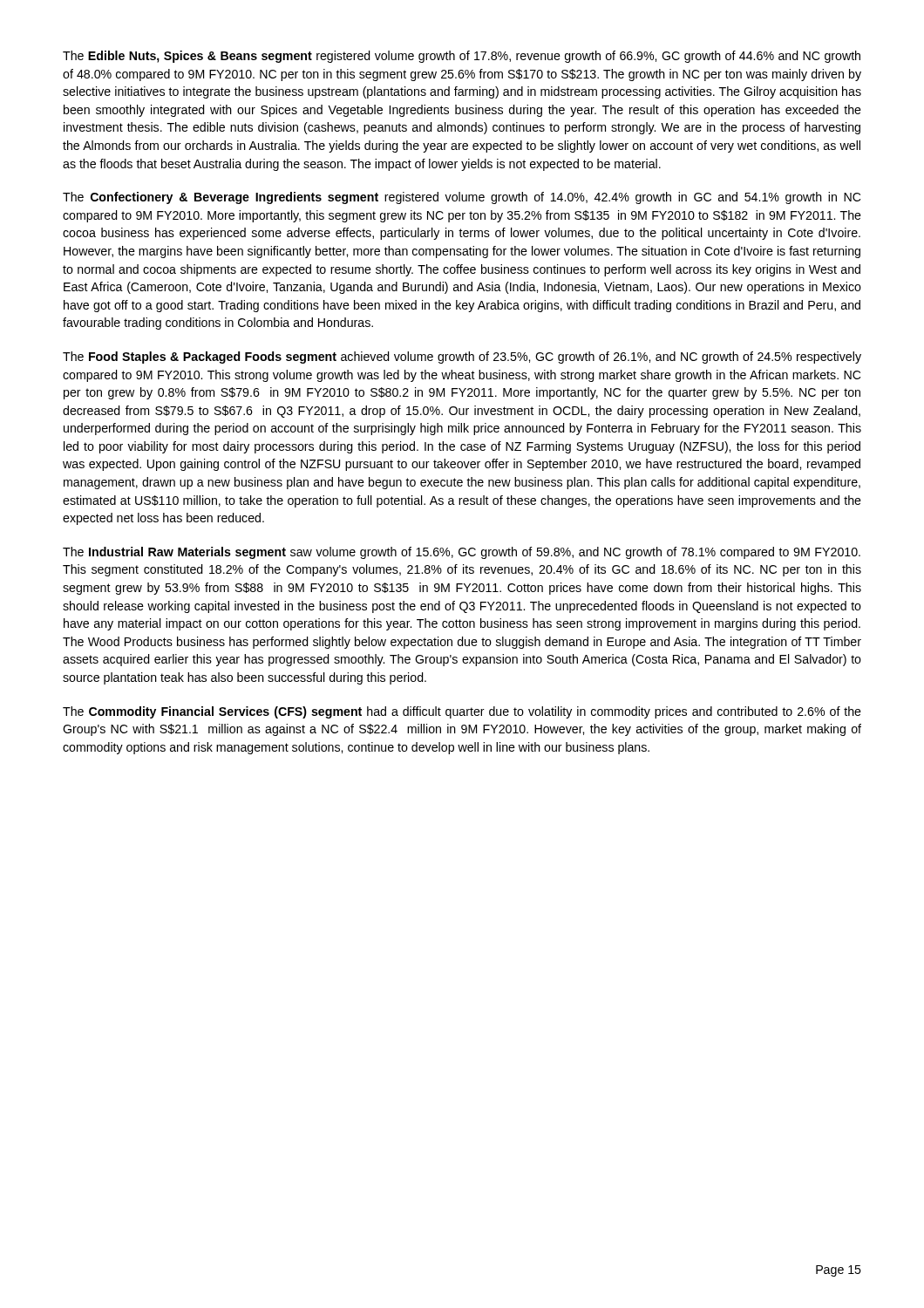The image size is (924, 1308).
Task: Locate the region starting "The Industrial Raw Materials segment saw volume"
Action: [x=462, y=615]
